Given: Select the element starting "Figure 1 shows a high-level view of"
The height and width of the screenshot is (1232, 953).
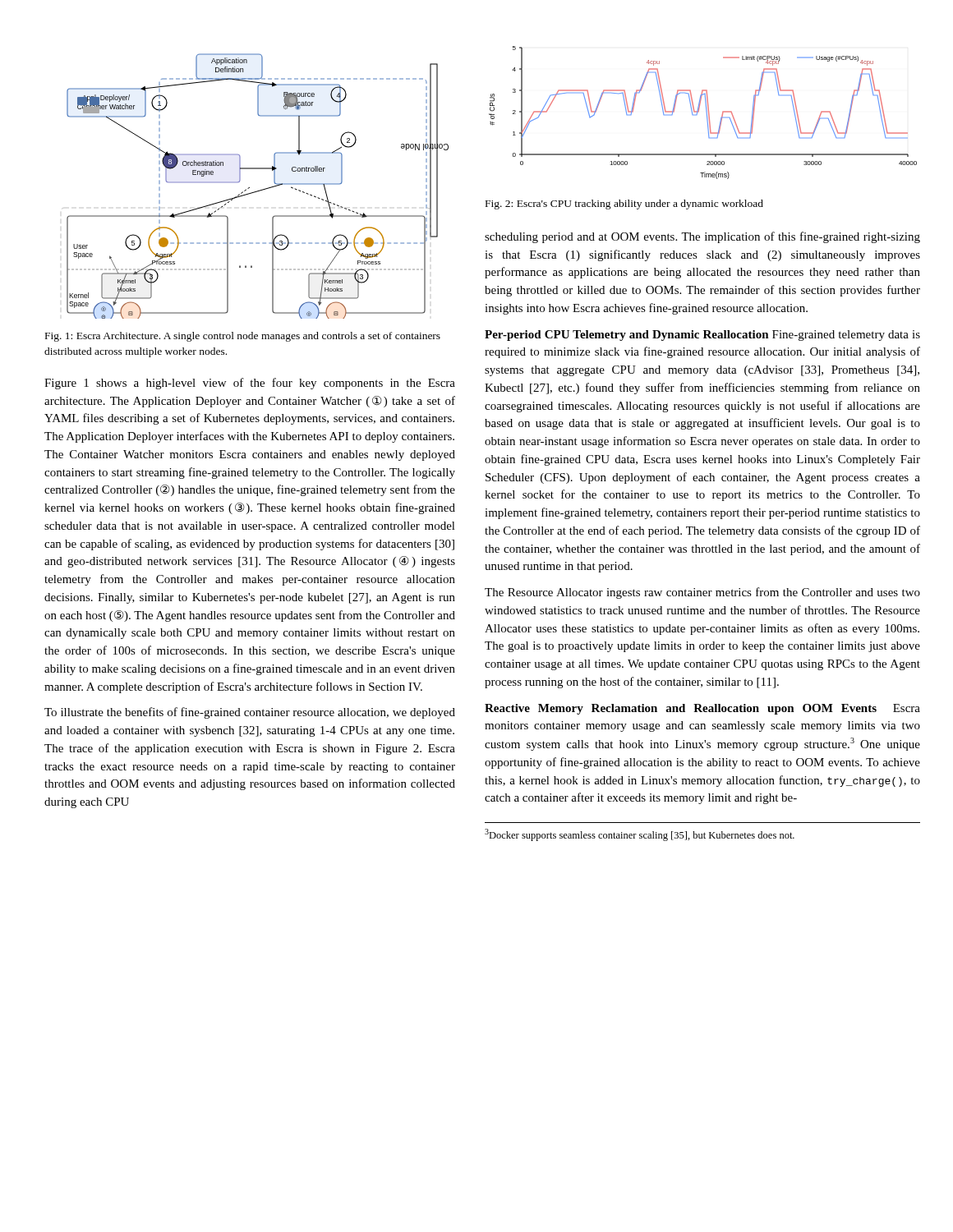Looking at the screenshot, I should click(x=250, y=593).
